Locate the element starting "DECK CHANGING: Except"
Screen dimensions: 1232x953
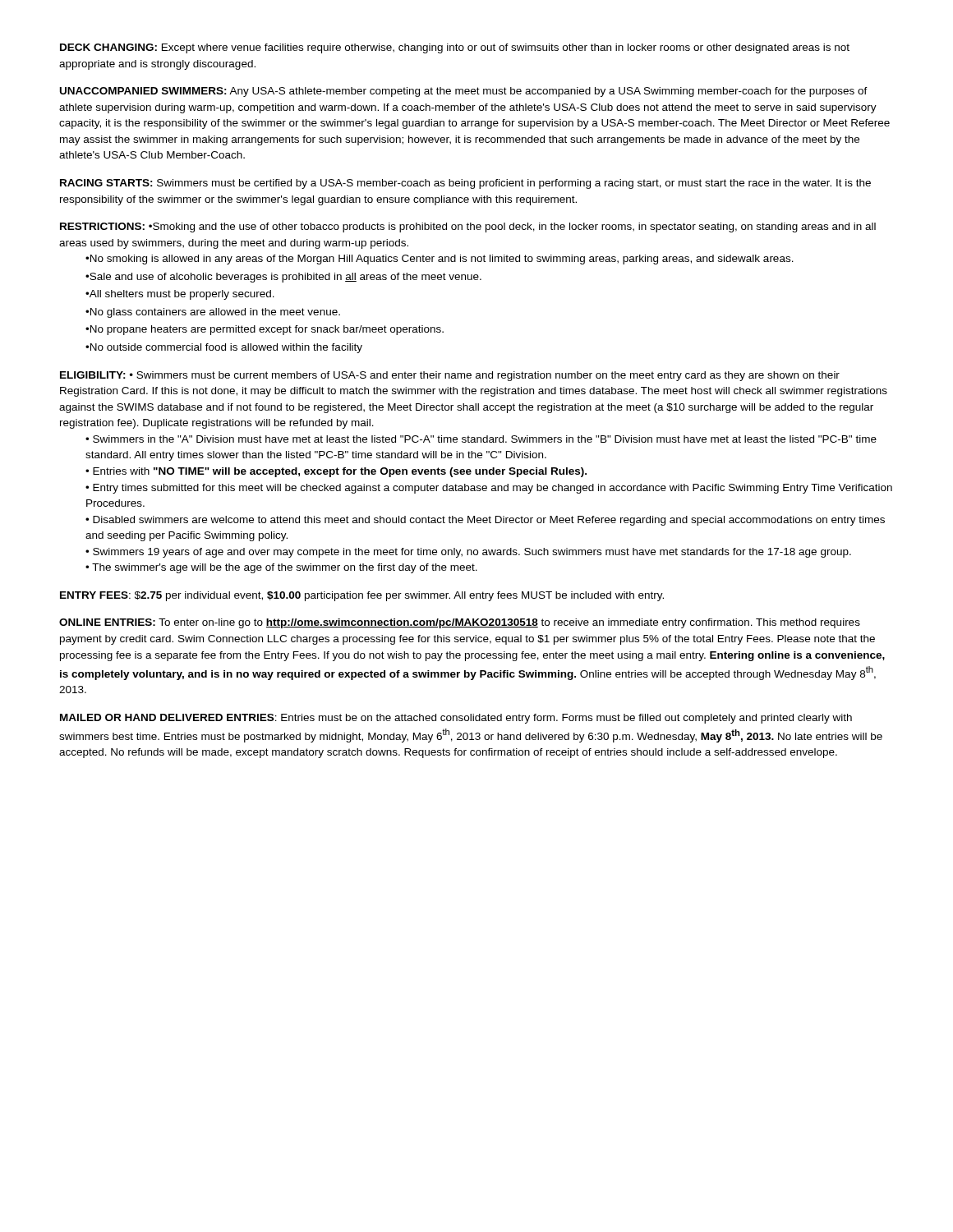454,55
